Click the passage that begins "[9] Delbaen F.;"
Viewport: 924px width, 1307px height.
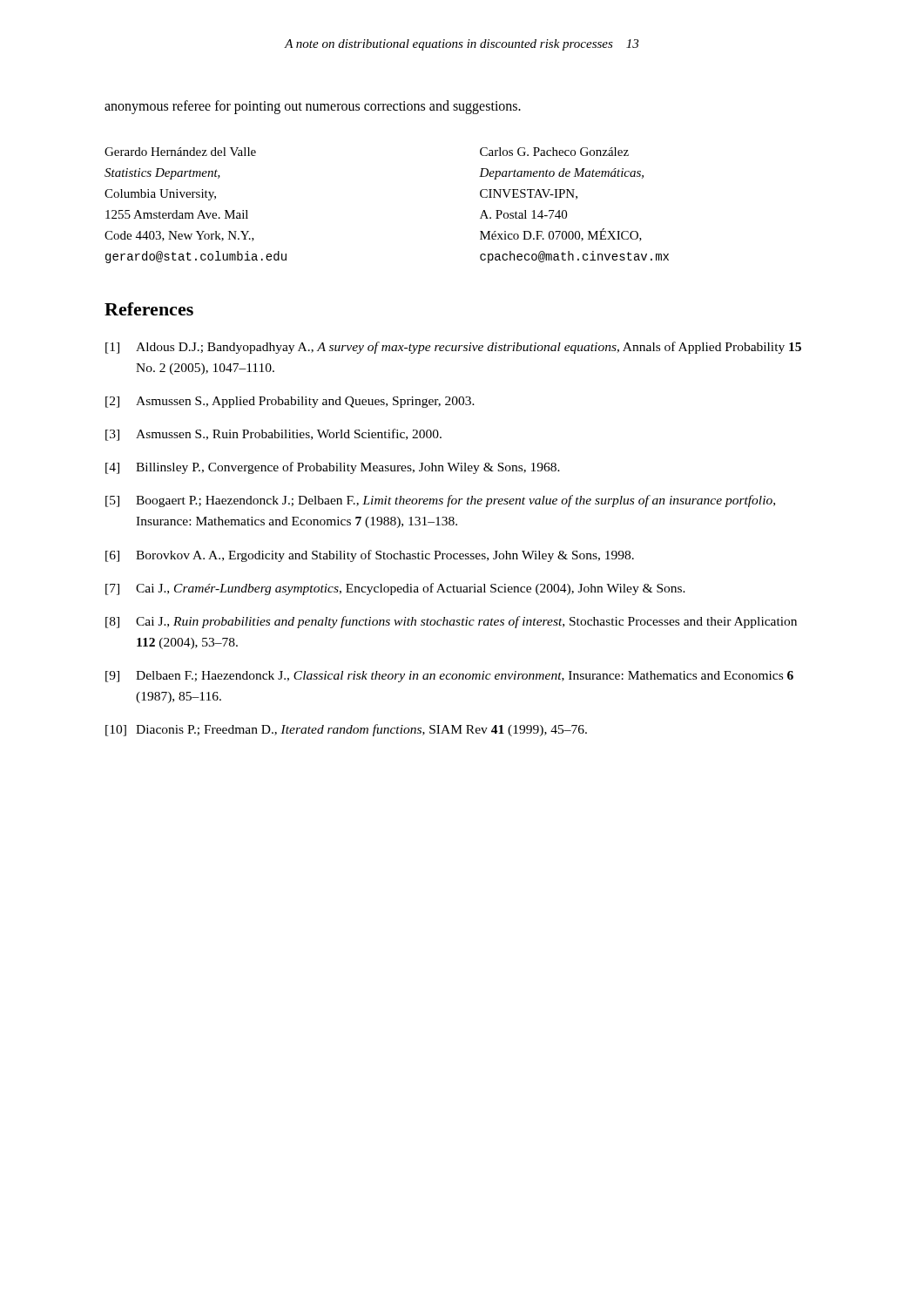click(462, 685)
